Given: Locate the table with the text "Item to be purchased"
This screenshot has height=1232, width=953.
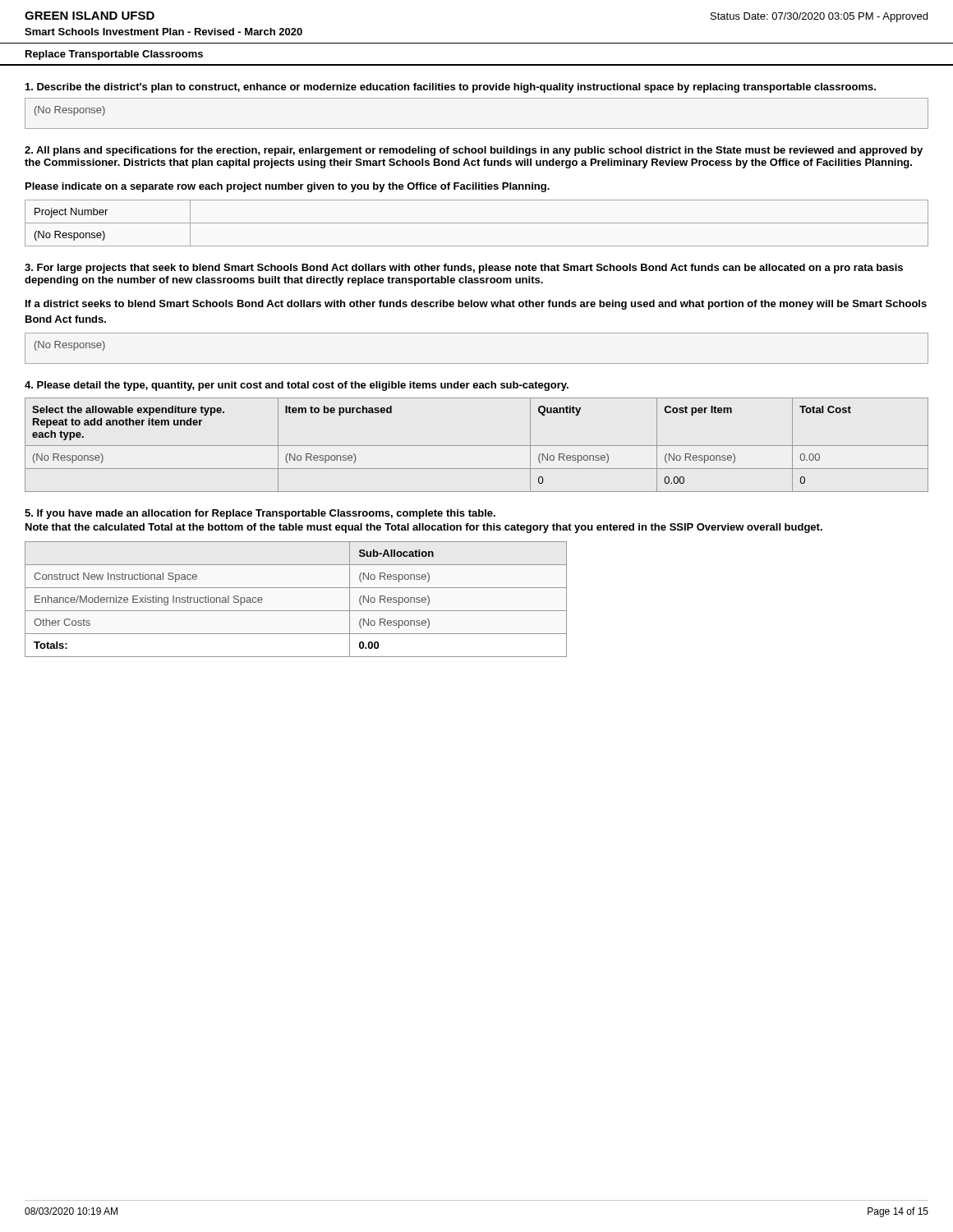Looking at the screenshot, I should coord(476,444).
